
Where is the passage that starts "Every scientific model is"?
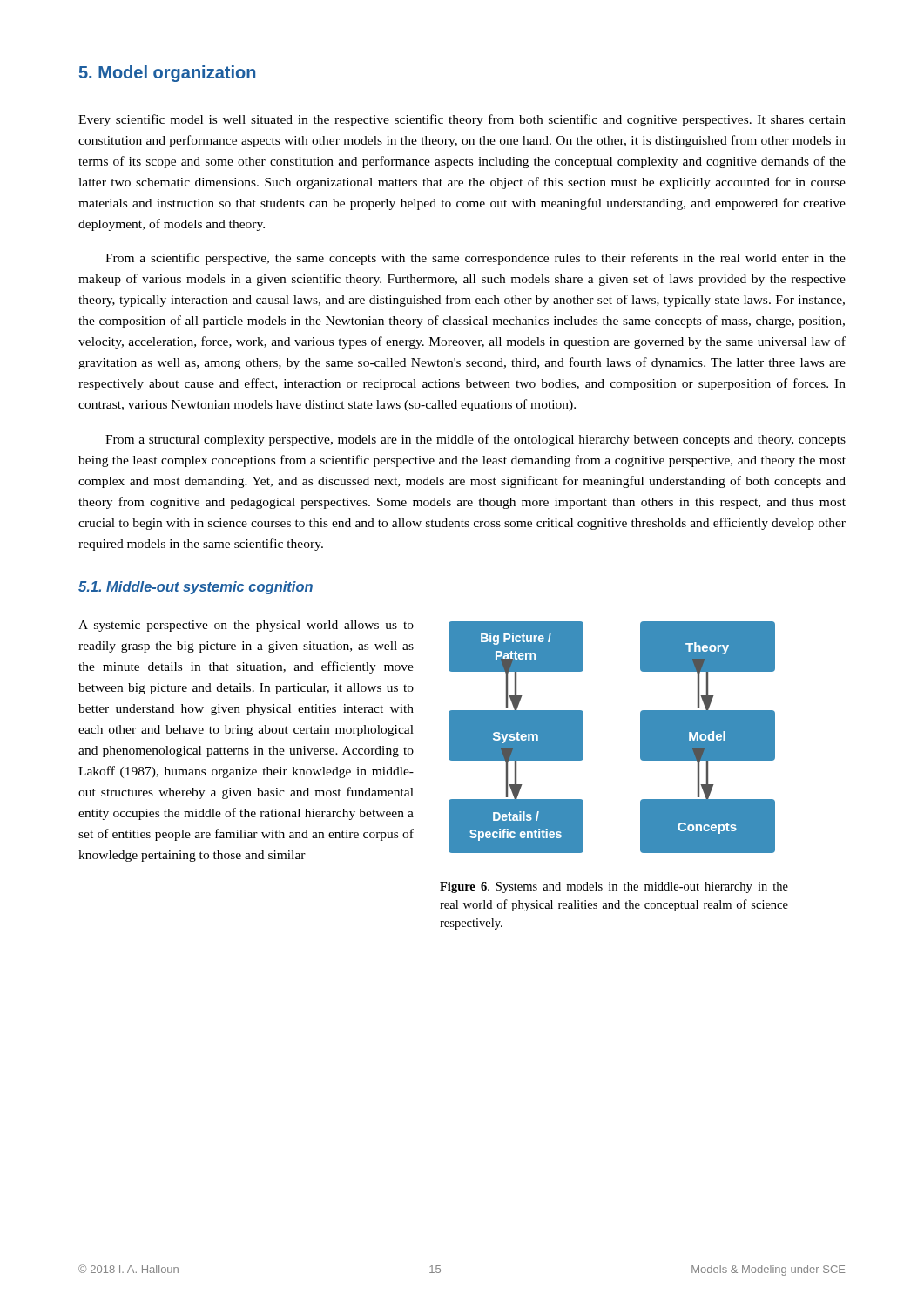click(x=462, y=171)
